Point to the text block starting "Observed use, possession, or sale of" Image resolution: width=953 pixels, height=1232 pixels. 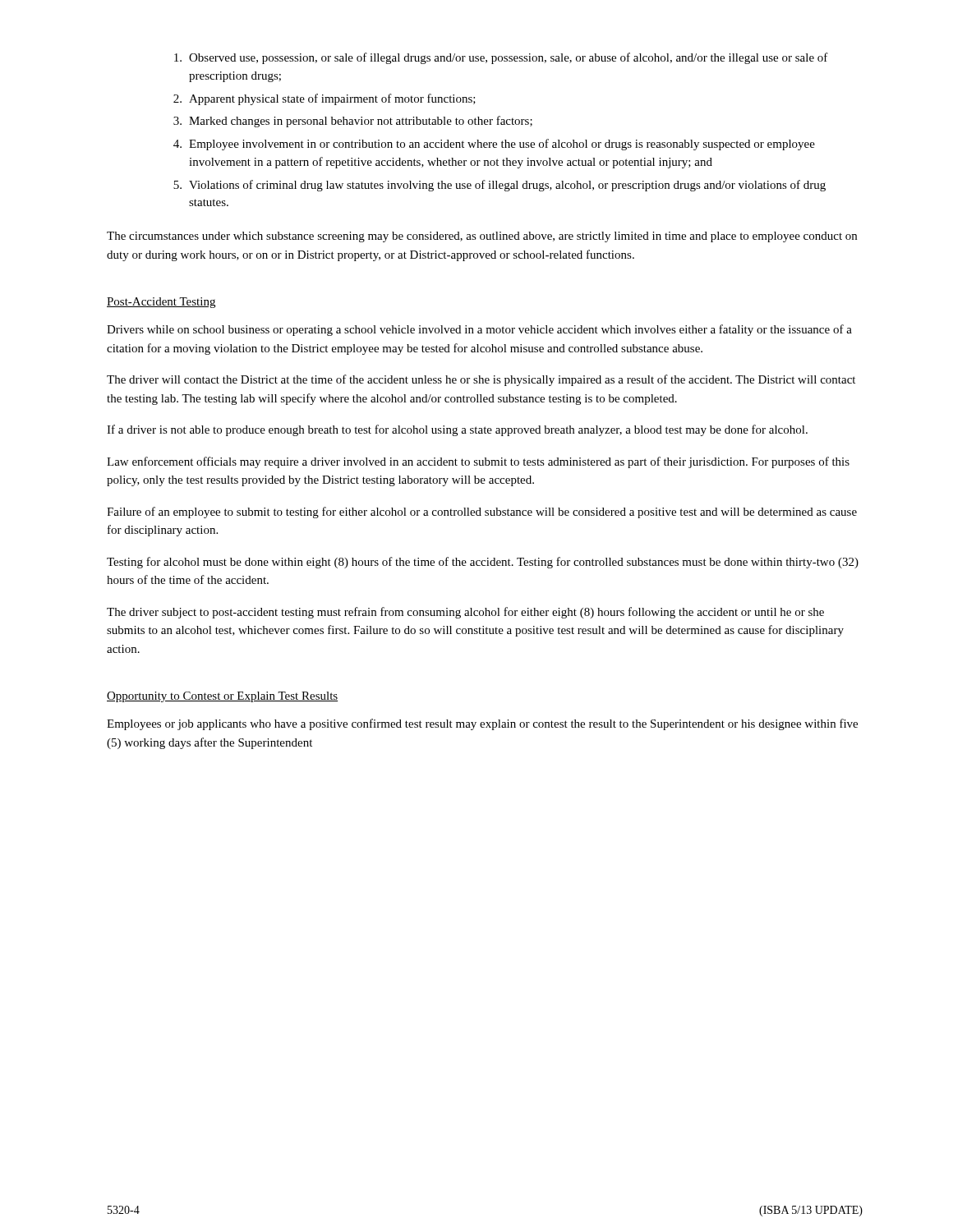[509, 67]
